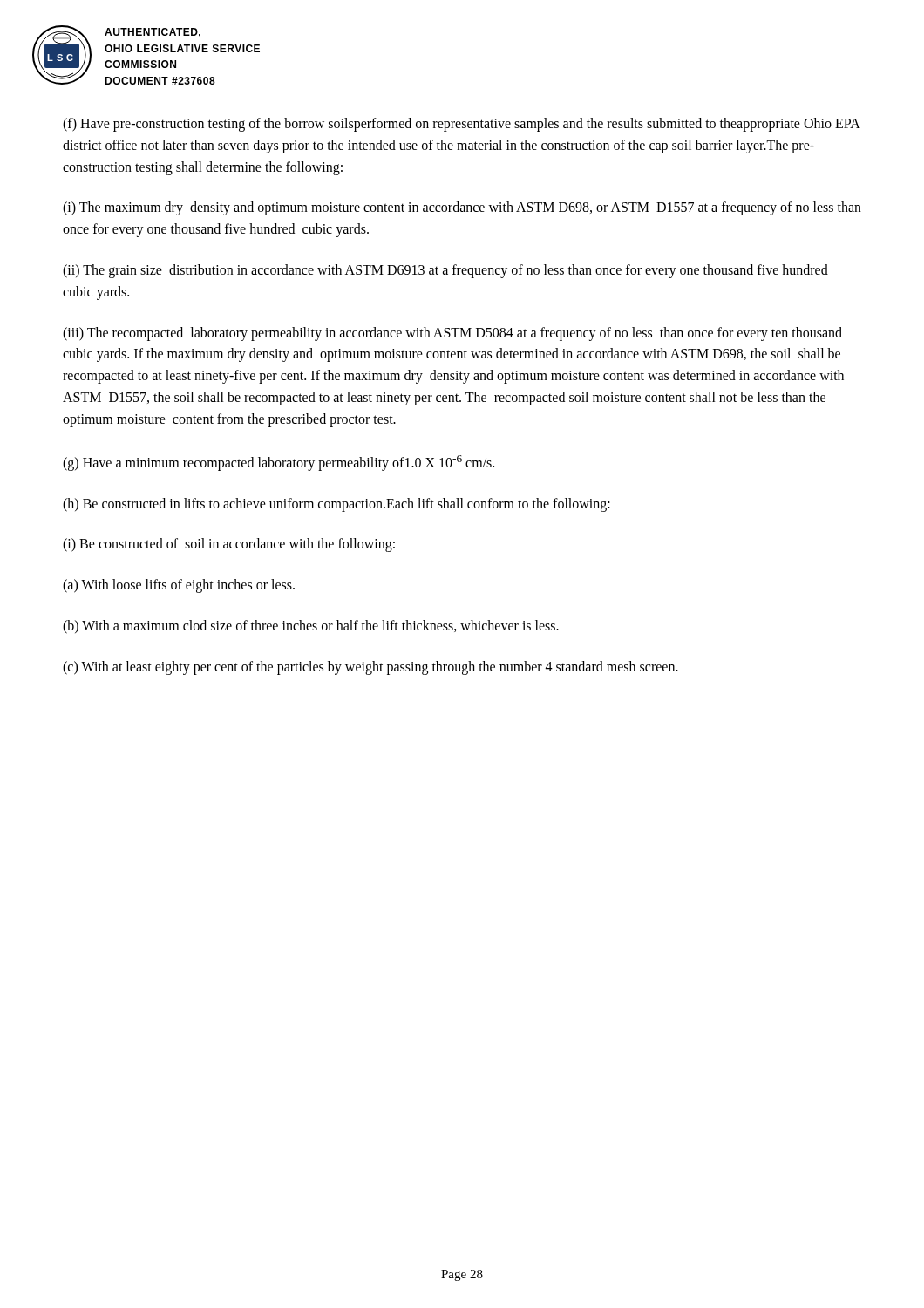Locate the element starting "(ii) The grain size"
Screen dimensions: 1308x924
tap(445, 281)
